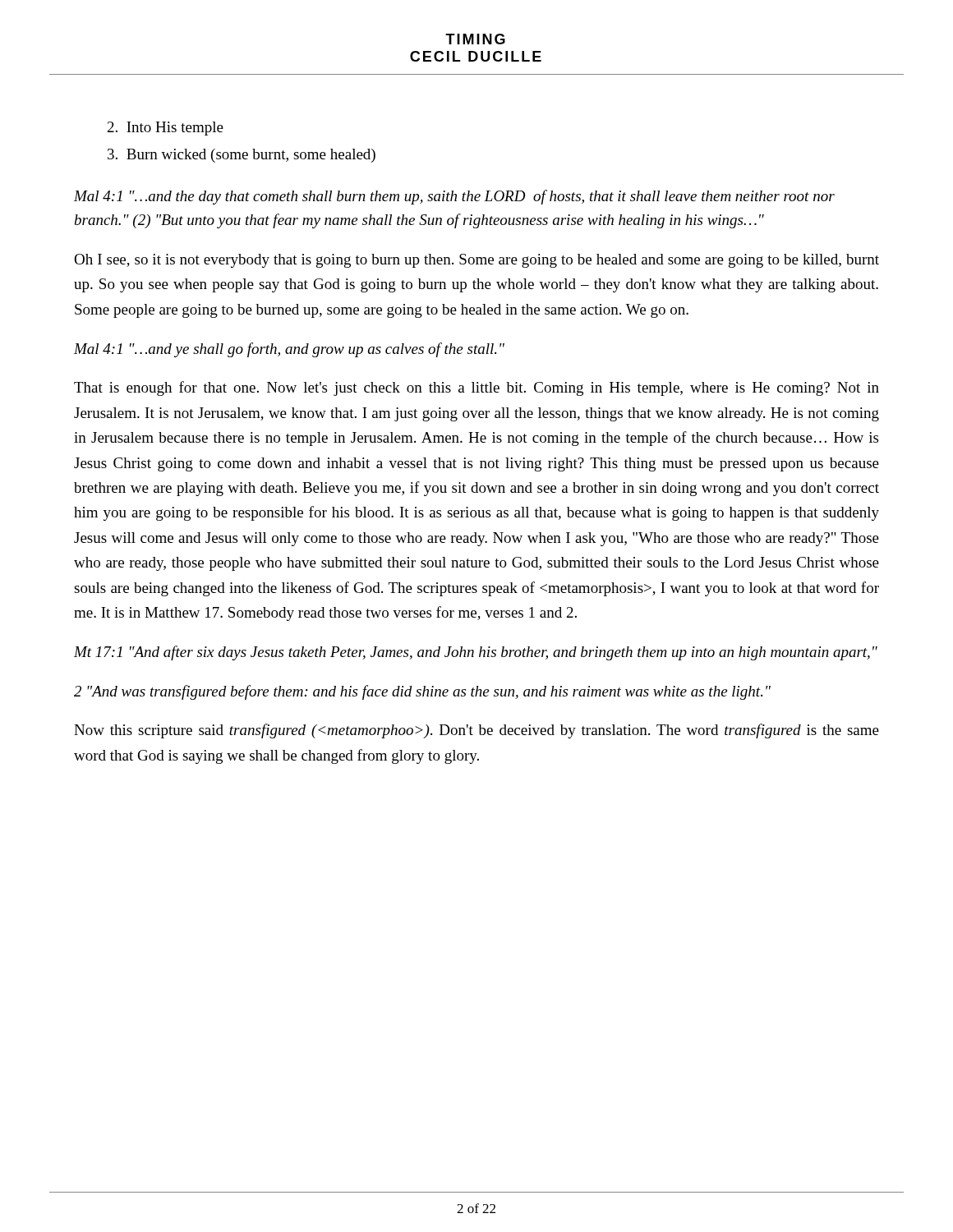Locate the text block containing "2 "And was transfigured before"

(x=422, y=691)
